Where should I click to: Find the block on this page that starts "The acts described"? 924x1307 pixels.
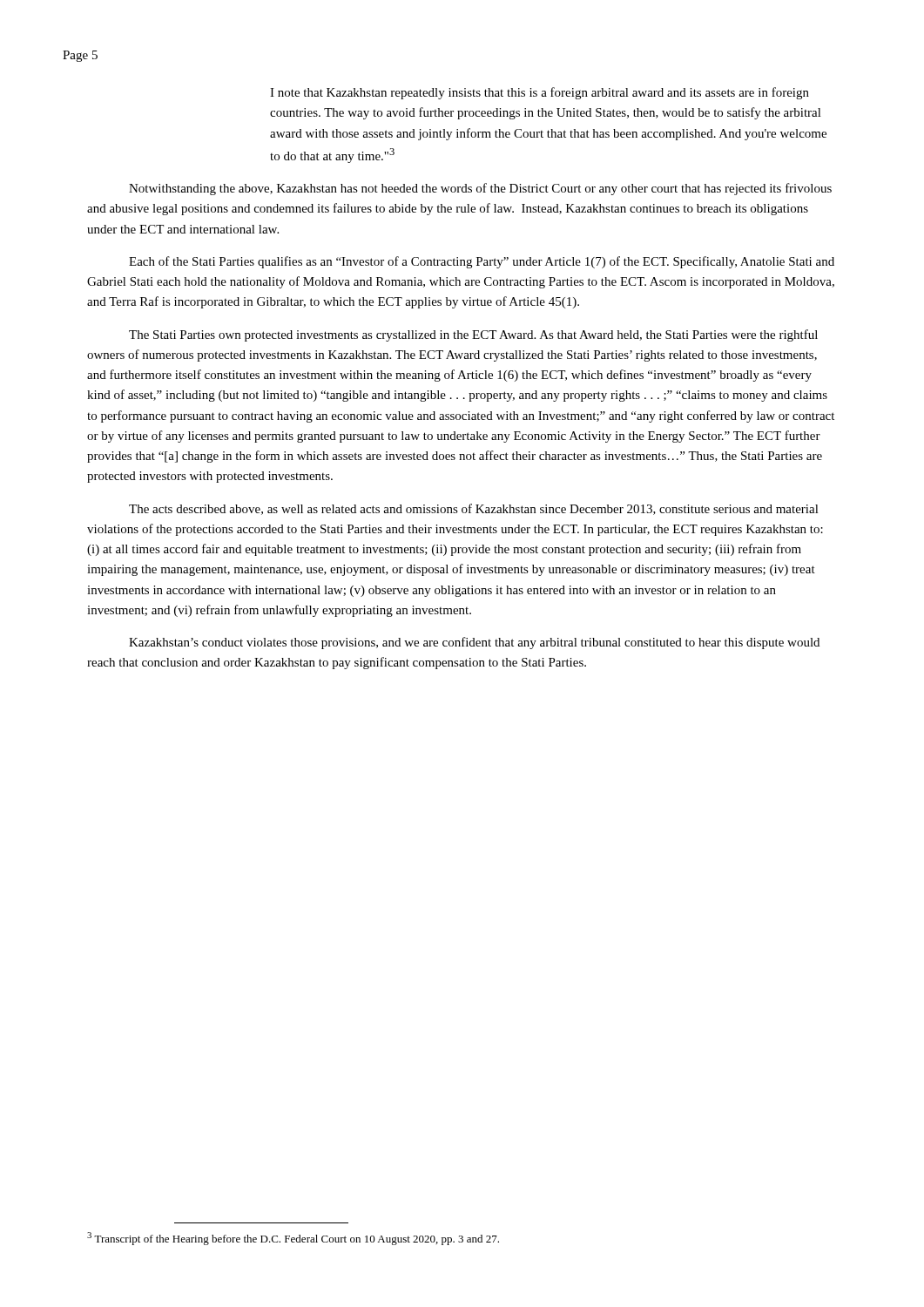(462, 560)
